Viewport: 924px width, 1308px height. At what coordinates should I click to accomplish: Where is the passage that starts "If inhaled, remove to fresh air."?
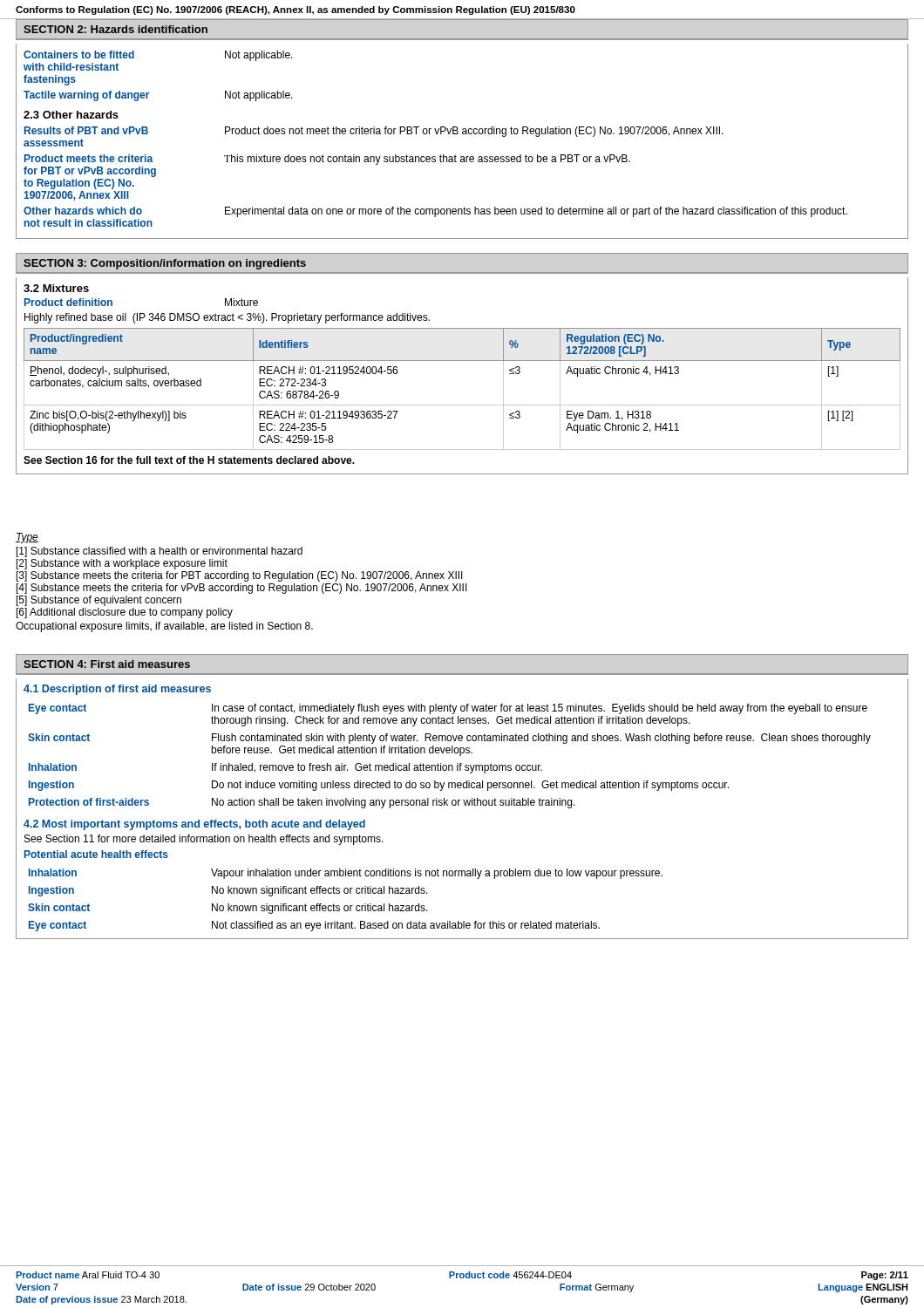[x=377, y=767]
